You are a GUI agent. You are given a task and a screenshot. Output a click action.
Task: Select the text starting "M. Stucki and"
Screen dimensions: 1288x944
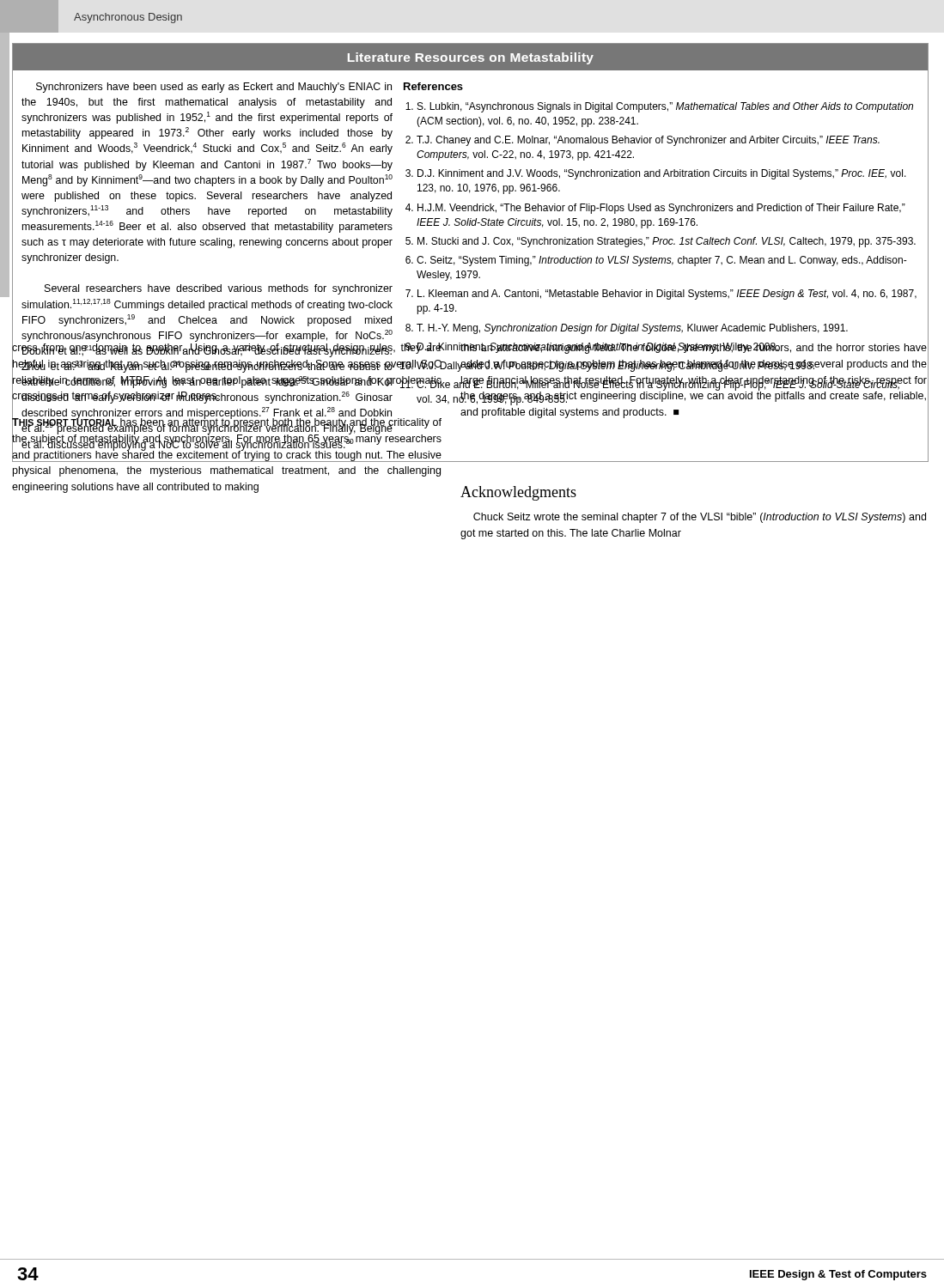pos(666,241)
